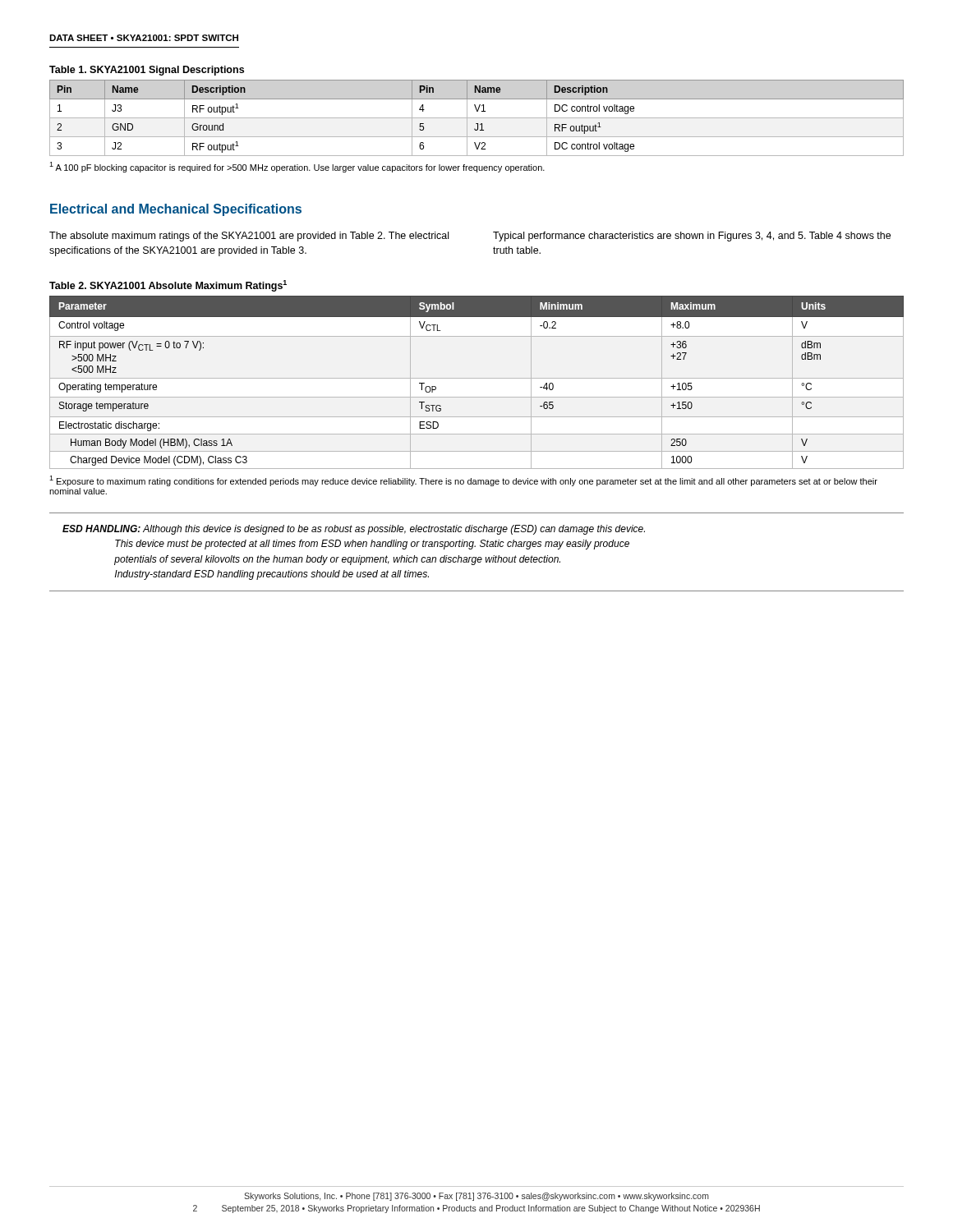Viewport: 953px width, 1232px height.
Task: Locate the footnote that says "1 A 100"
Action: coord(297,166)
